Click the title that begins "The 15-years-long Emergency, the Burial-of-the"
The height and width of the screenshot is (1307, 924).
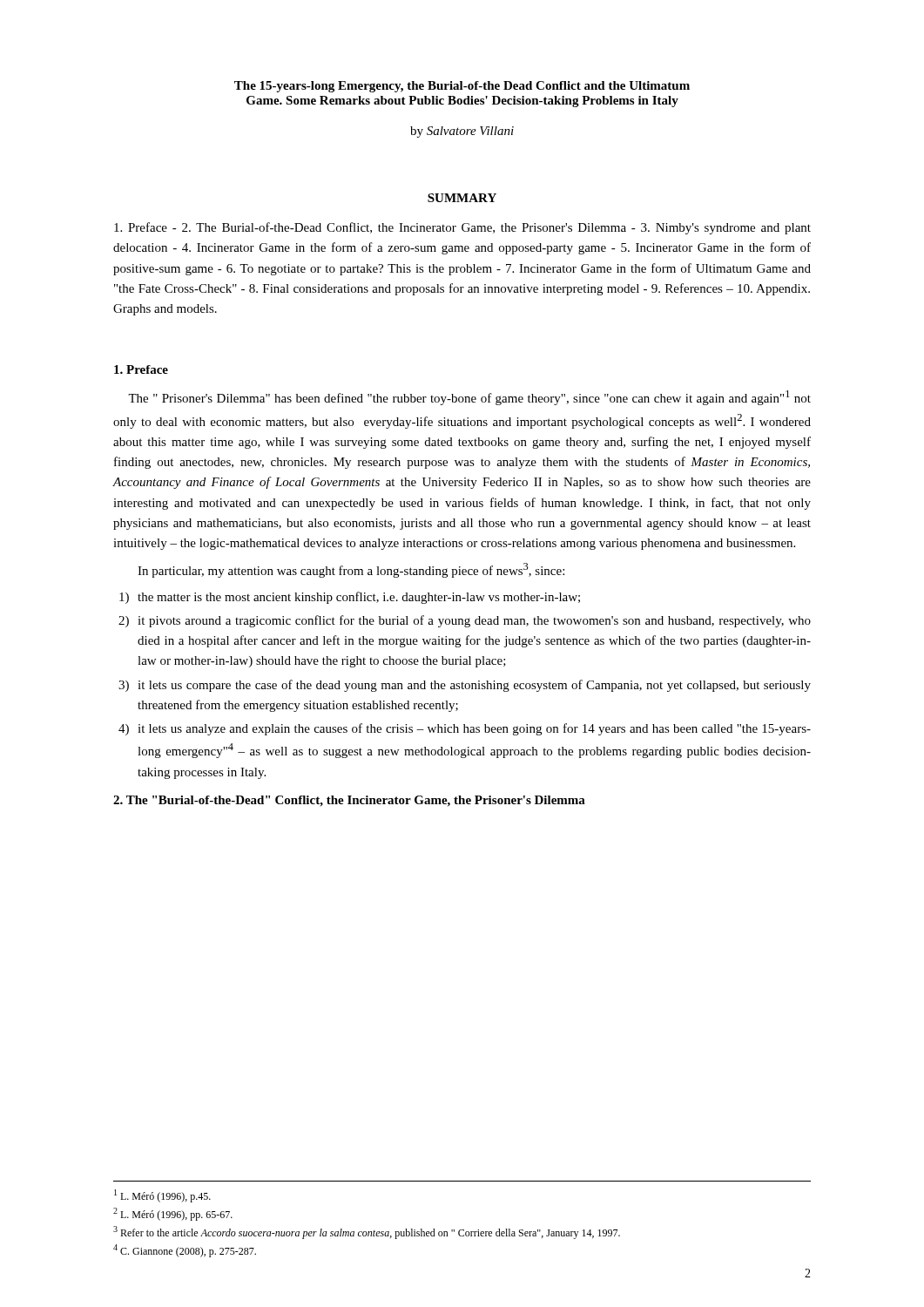(x=462, y=93)
